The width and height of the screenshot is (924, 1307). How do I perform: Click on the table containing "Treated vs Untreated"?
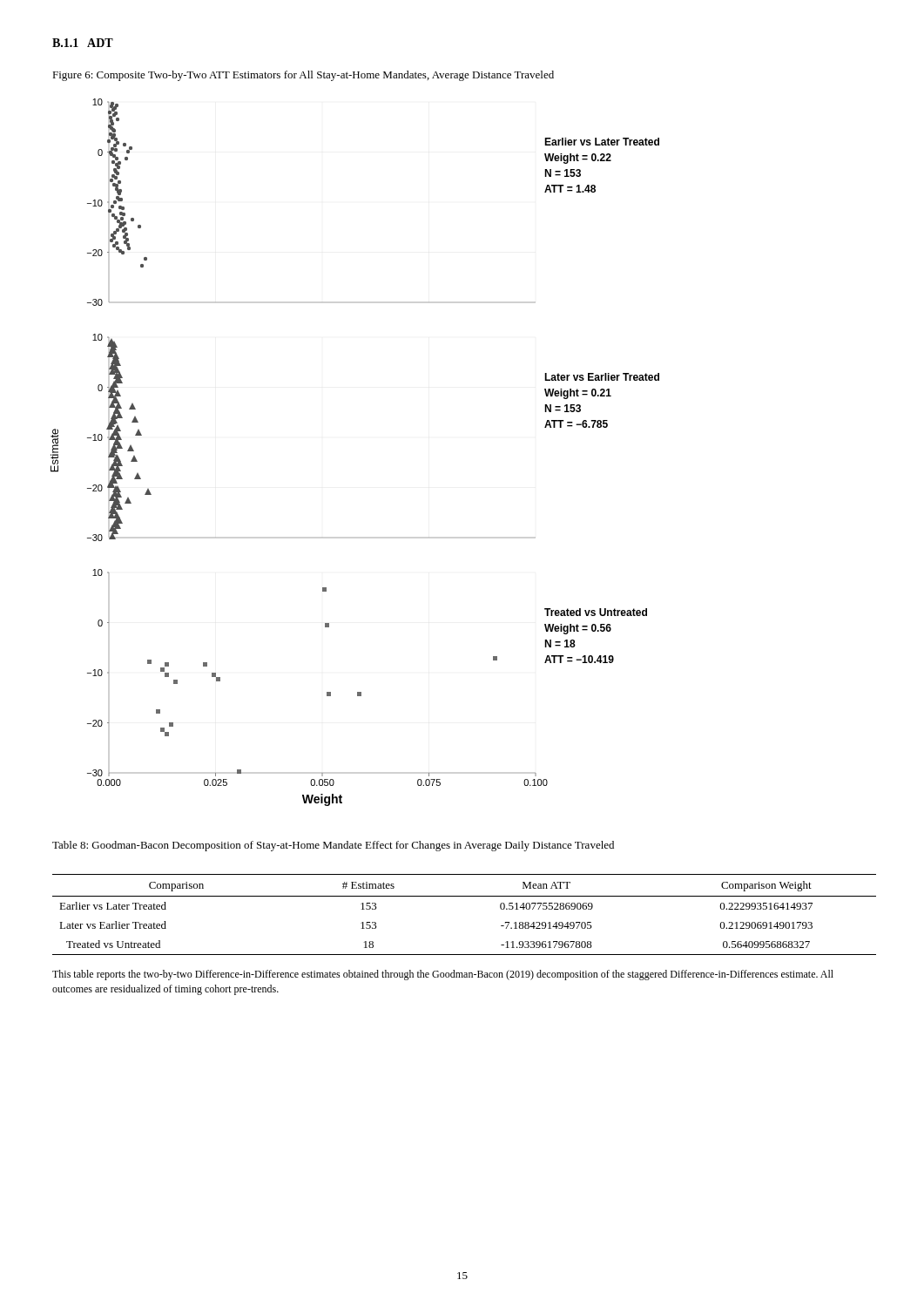(x=464, y=915)
